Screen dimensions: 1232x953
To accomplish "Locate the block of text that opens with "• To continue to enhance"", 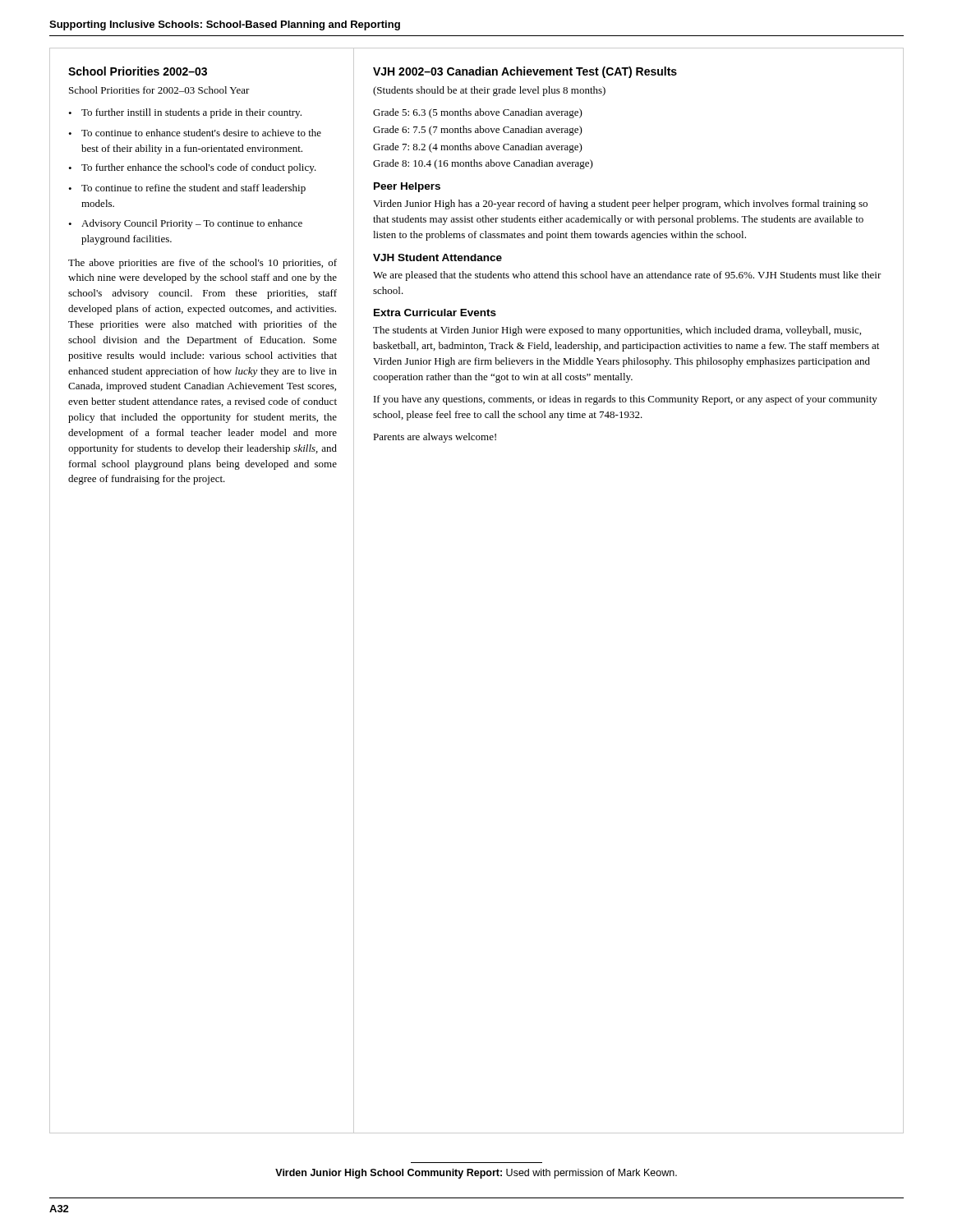I will (x=203, y=141).
